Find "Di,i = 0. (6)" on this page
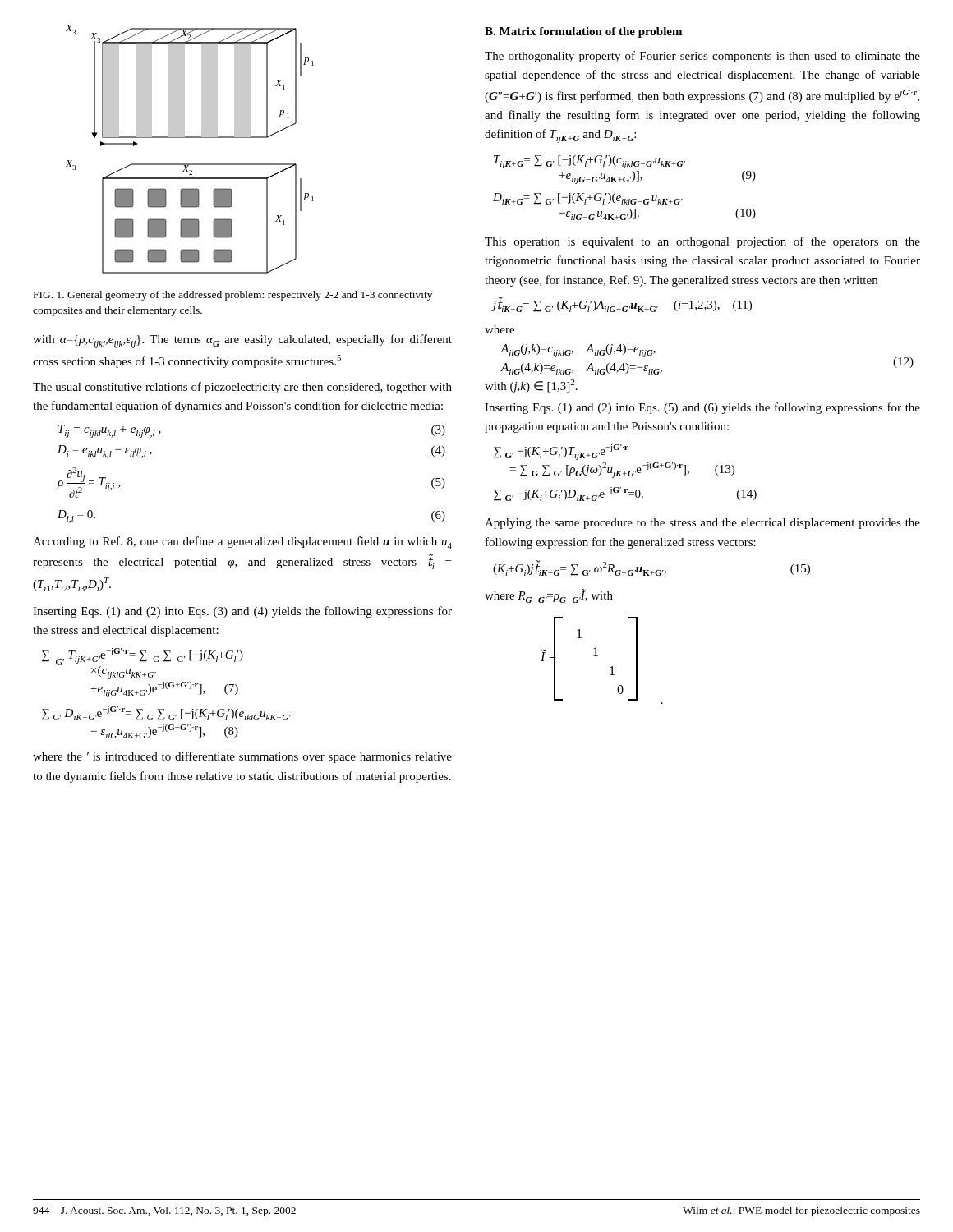Image resolution: width=953 pixels, height=1232 pixels. [73, 516]
